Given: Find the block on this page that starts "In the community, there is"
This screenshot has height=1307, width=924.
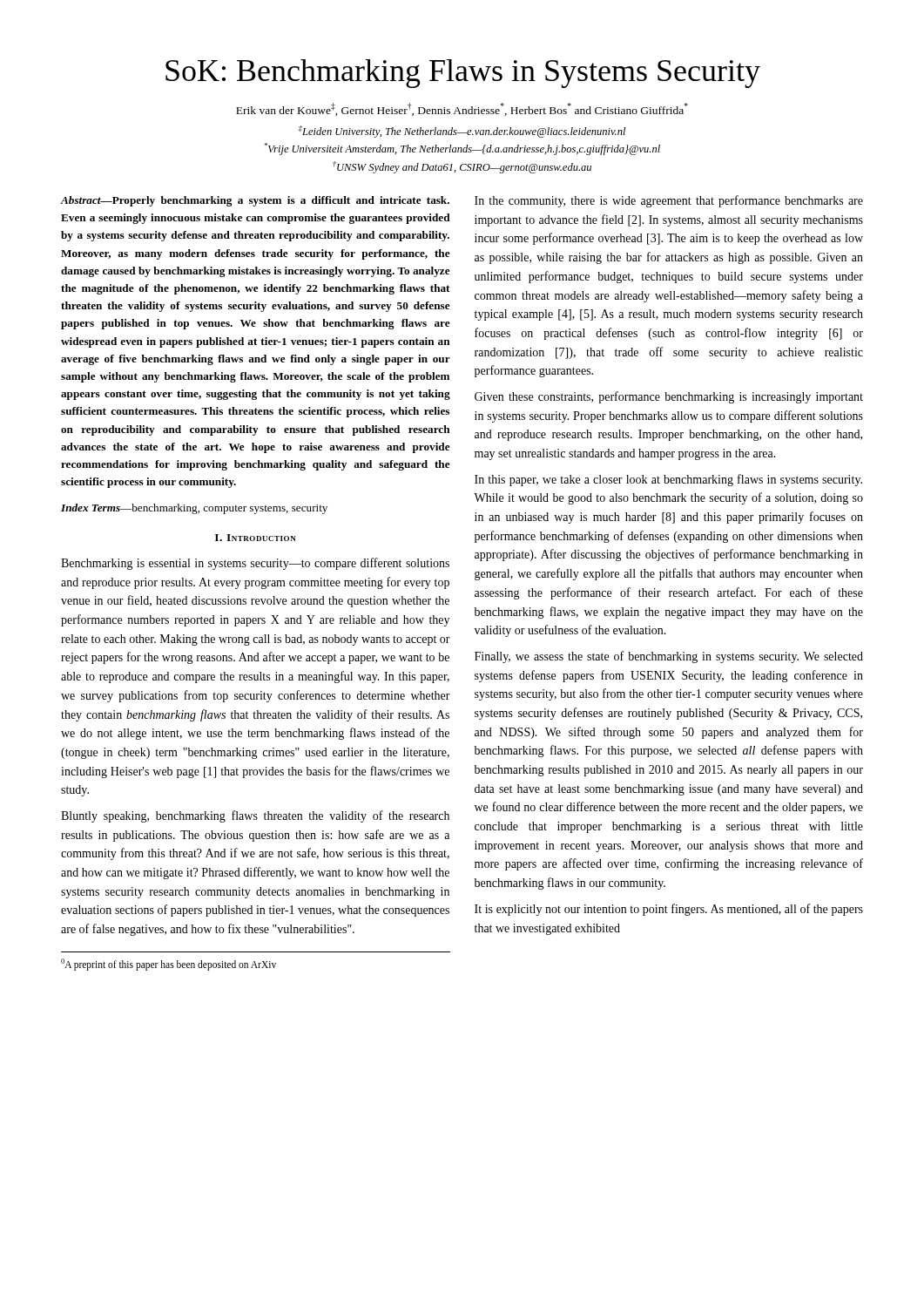Looking at the screenshot, I should 669,565.
